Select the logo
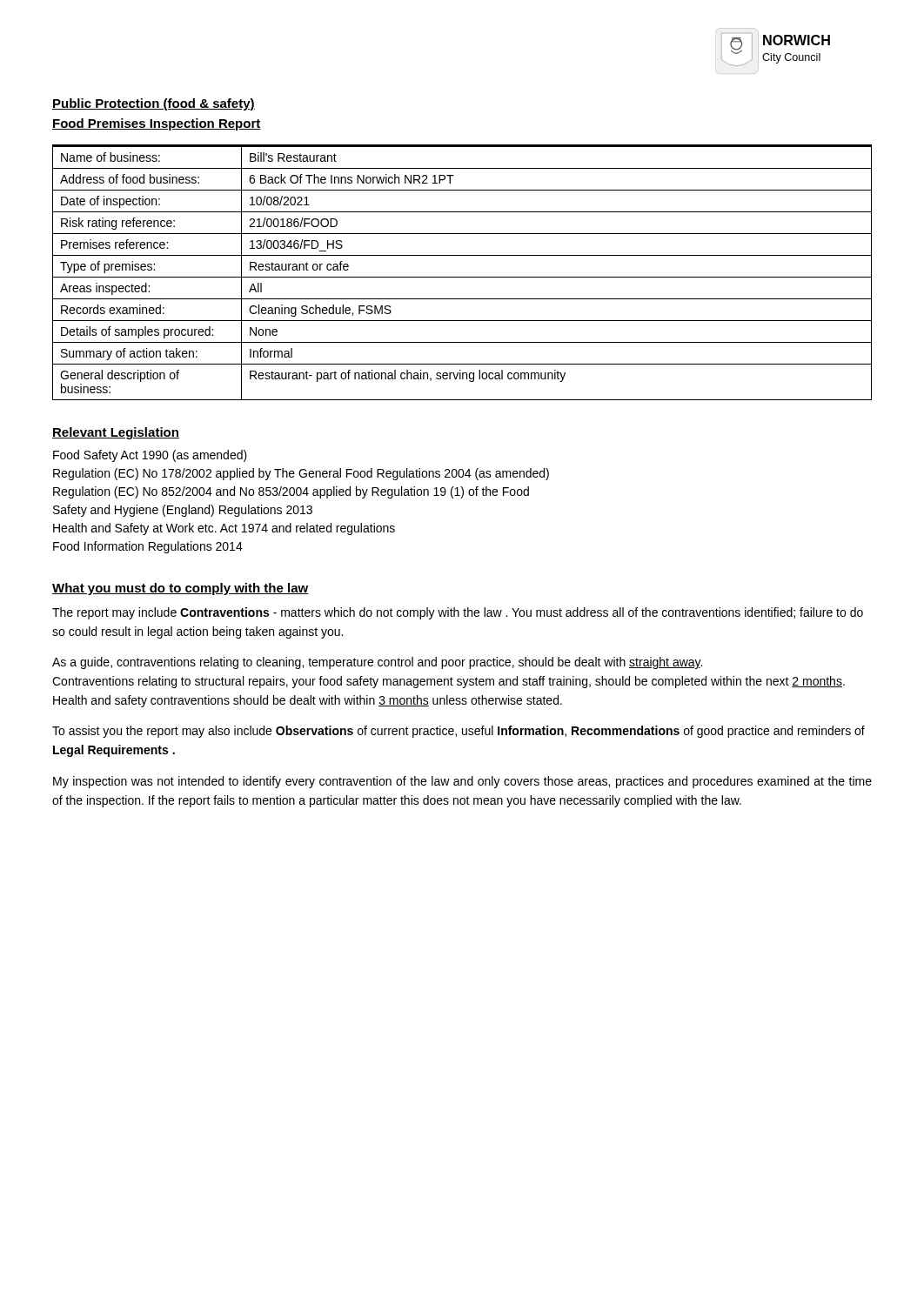 (793, 52)
